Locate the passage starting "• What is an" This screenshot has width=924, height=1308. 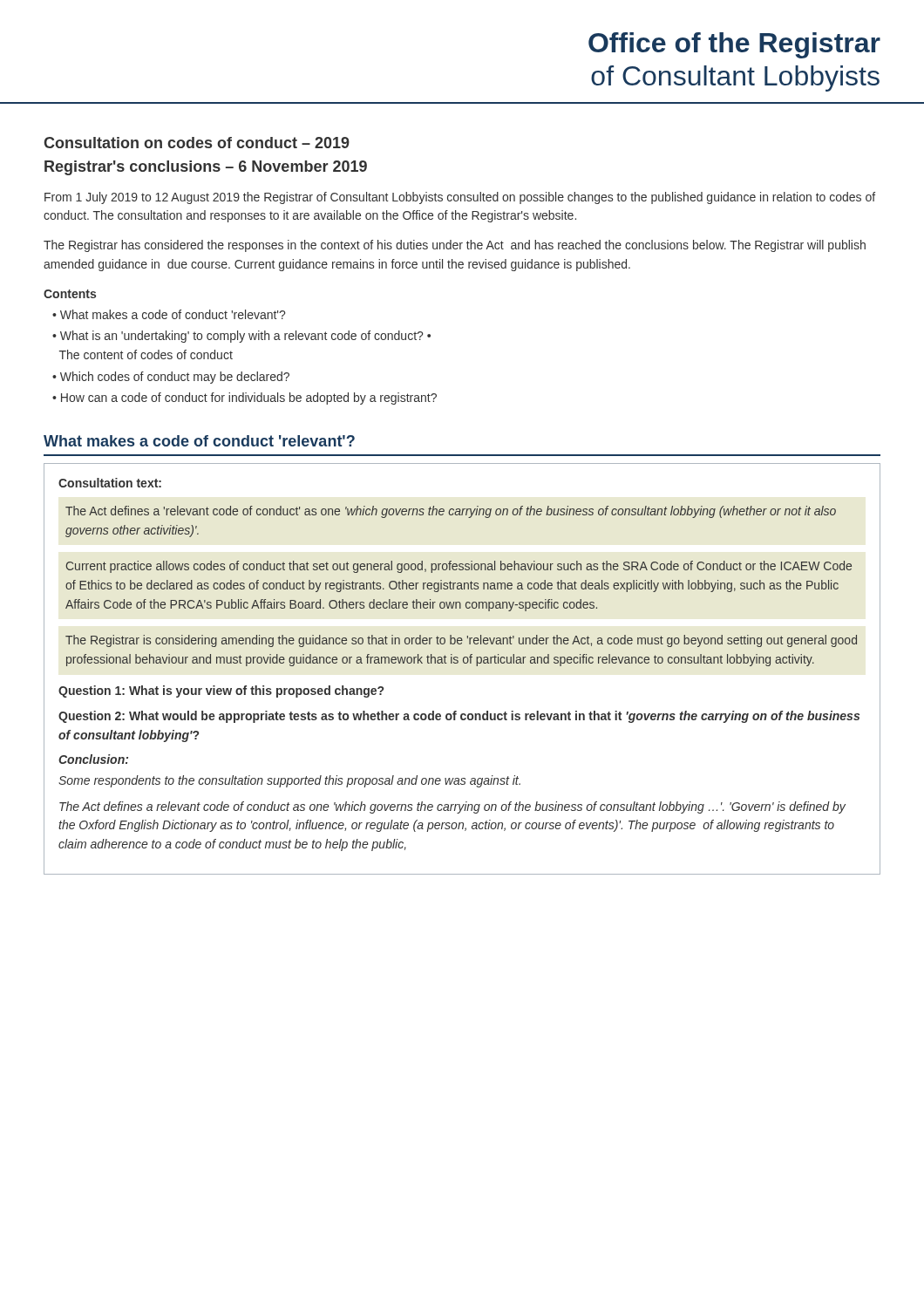(242, 345)
